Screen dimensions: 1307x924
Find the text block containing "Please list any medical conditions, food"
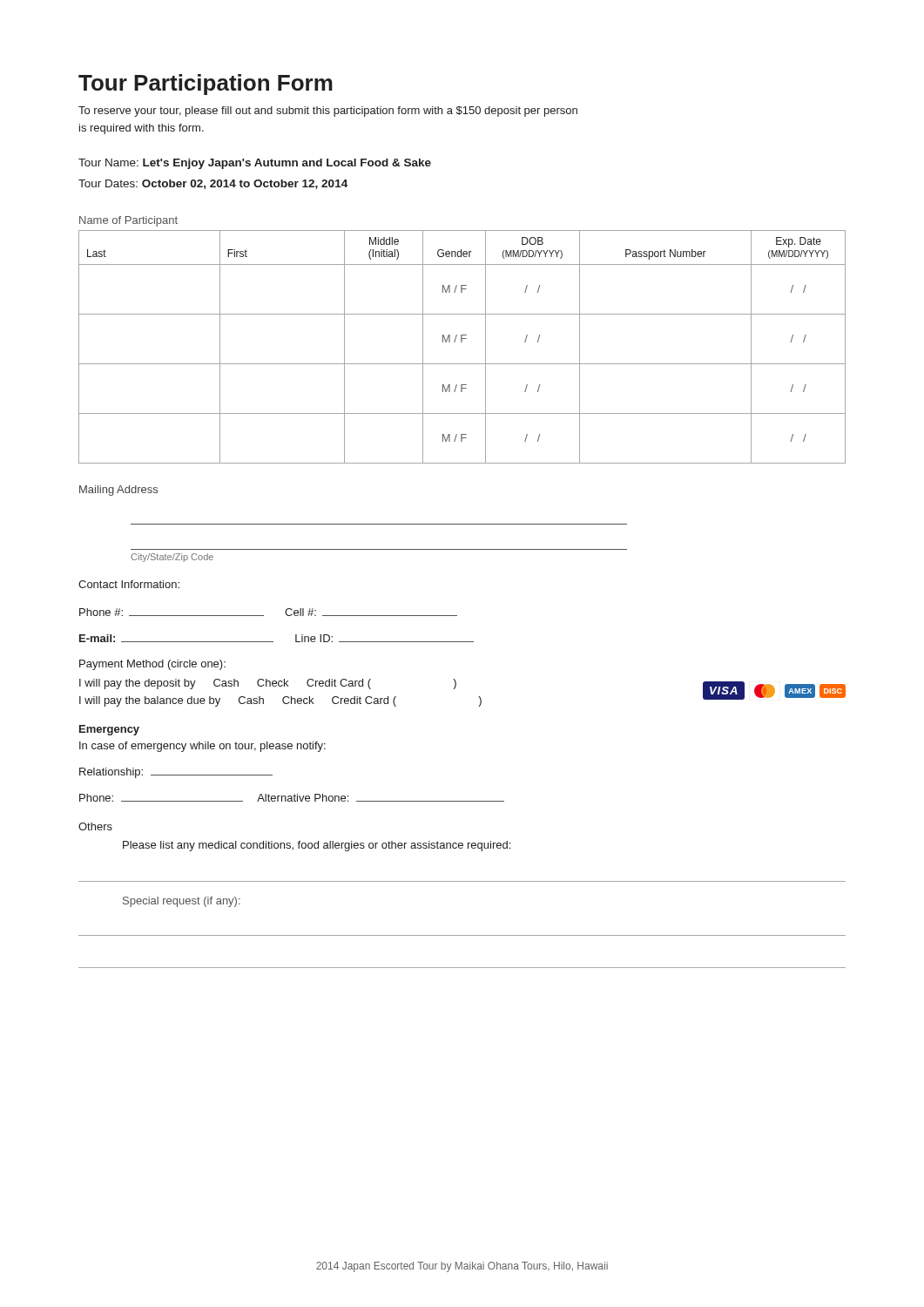317,846
